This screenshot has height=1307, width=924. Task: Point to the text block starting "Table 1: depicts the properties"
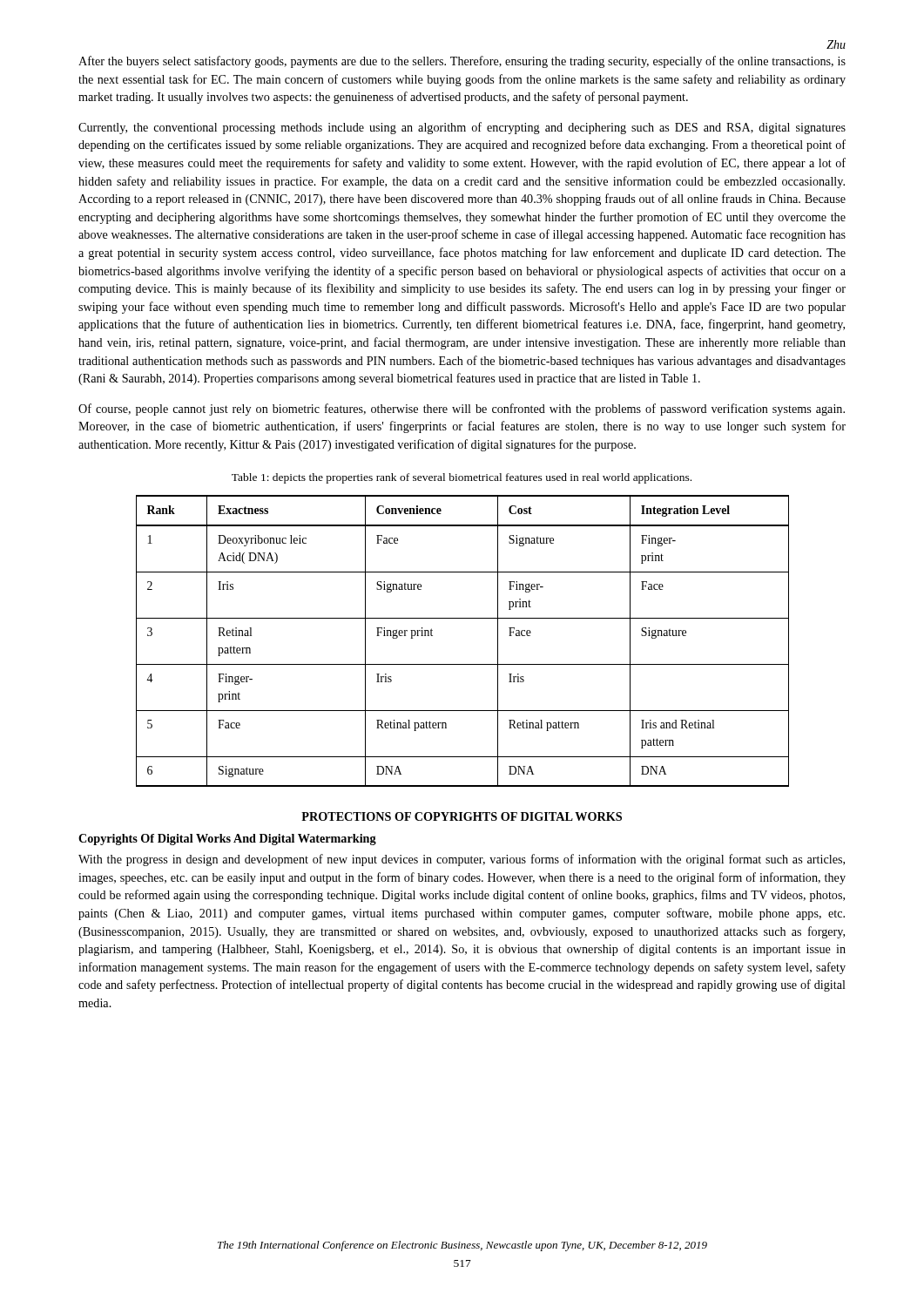(x=462, y=477)
